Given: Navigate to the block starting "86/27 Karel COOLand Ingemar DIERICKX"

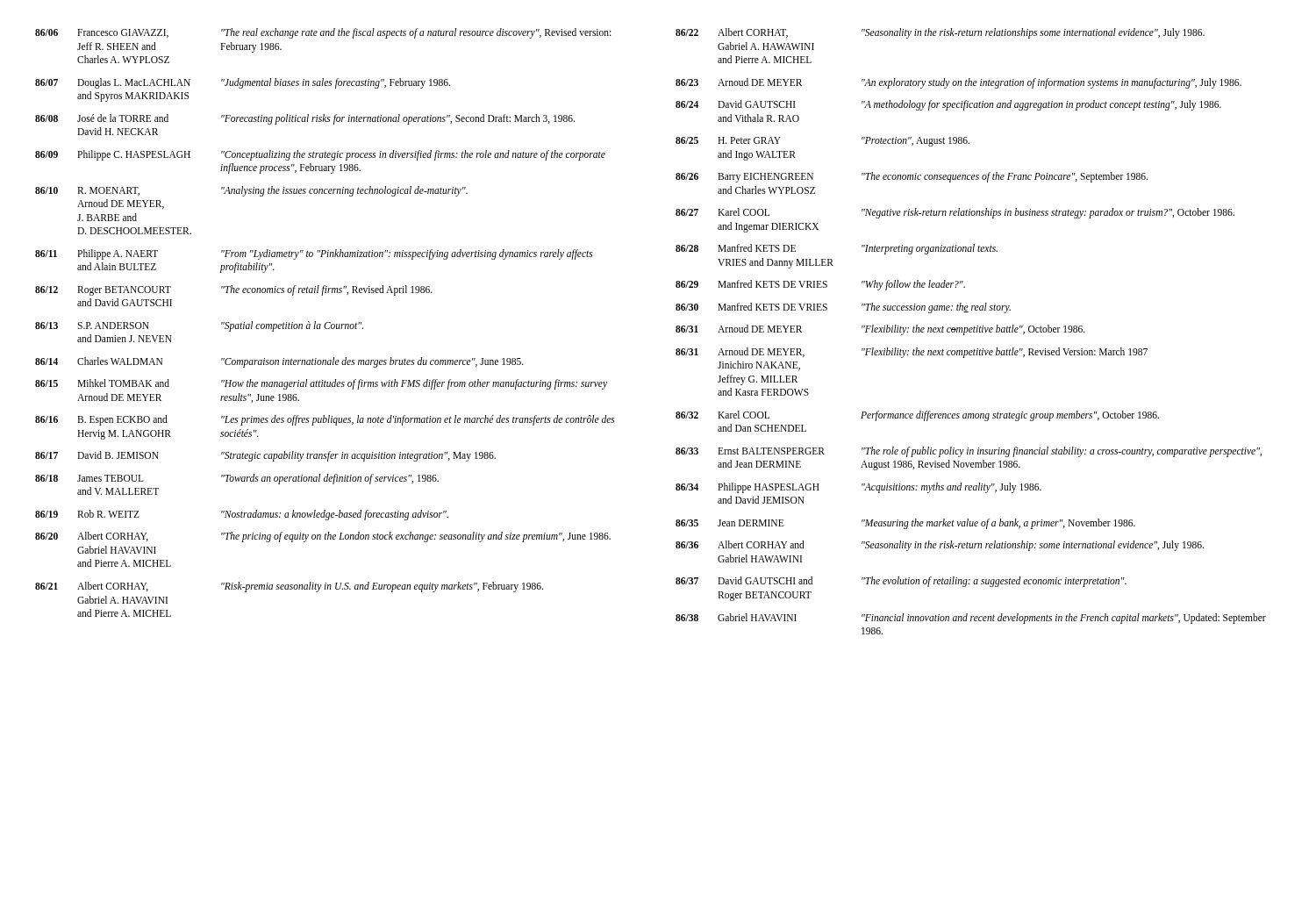Looking at the screenshot, I should [978, 220].
